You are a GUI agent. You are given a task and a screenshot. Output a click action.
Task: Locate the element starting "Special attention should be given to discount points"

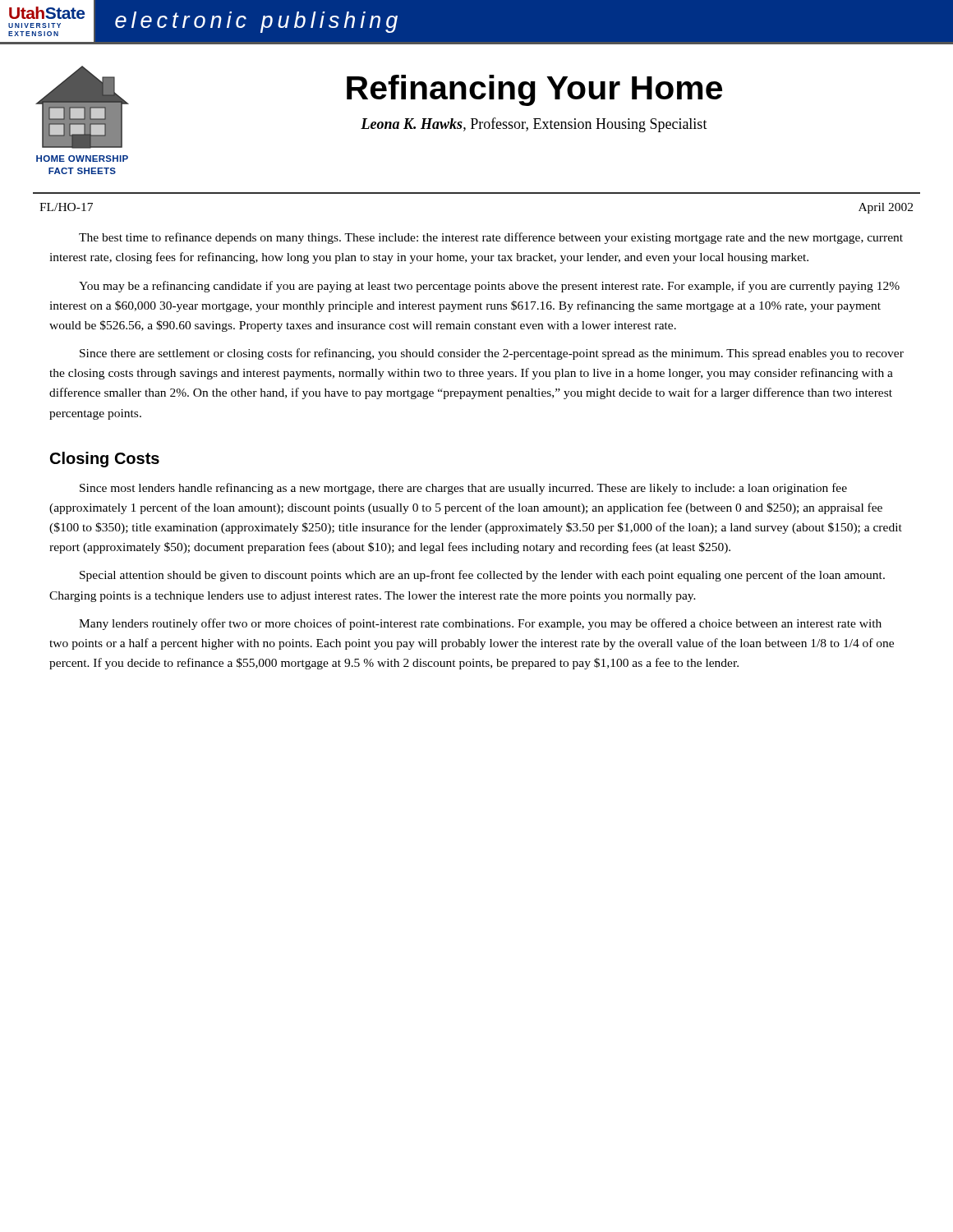tap(467, 585)
